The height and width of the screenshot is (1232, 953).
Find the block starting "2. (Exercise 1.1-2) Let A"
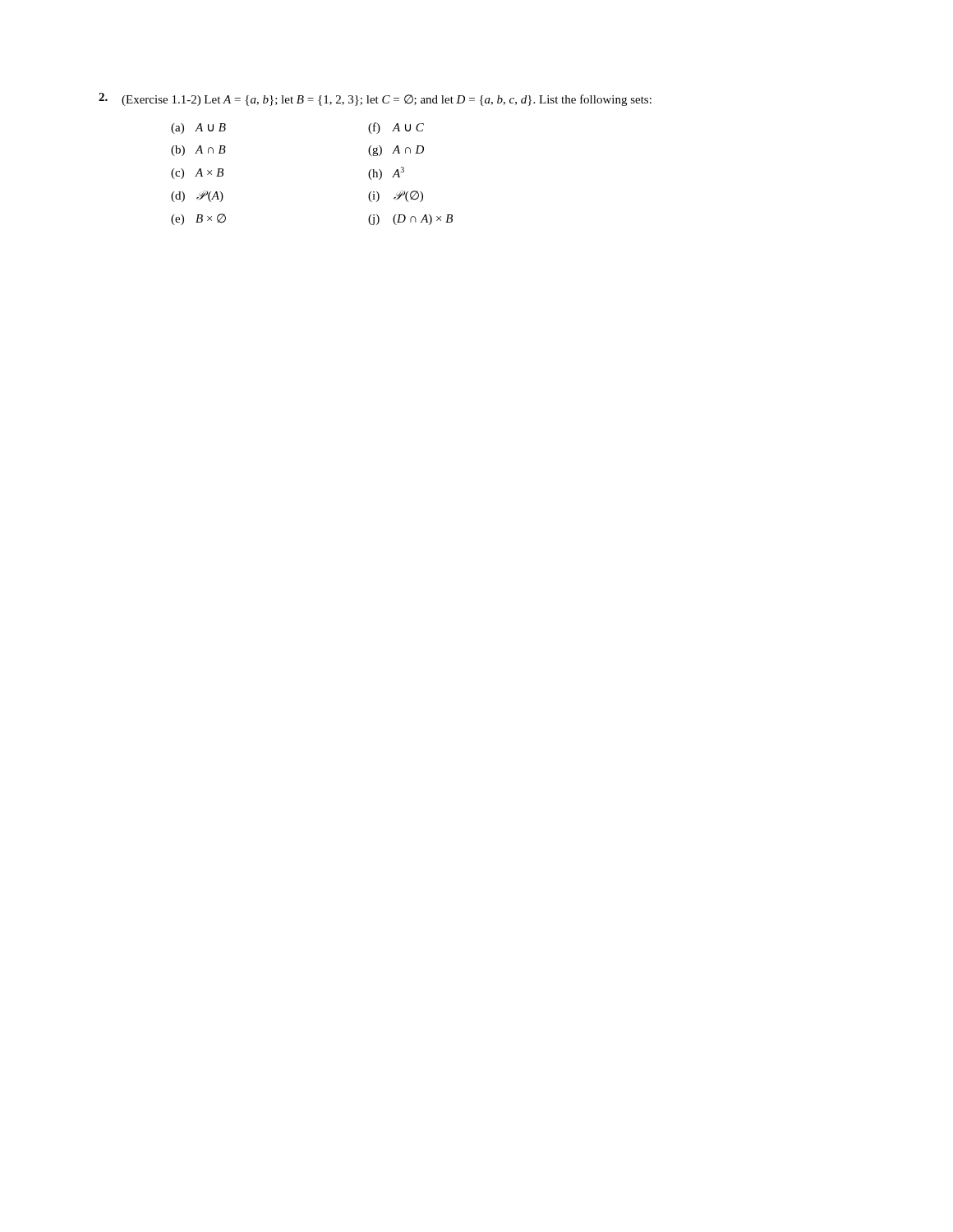pyautogui.click(x=375, y=99)
